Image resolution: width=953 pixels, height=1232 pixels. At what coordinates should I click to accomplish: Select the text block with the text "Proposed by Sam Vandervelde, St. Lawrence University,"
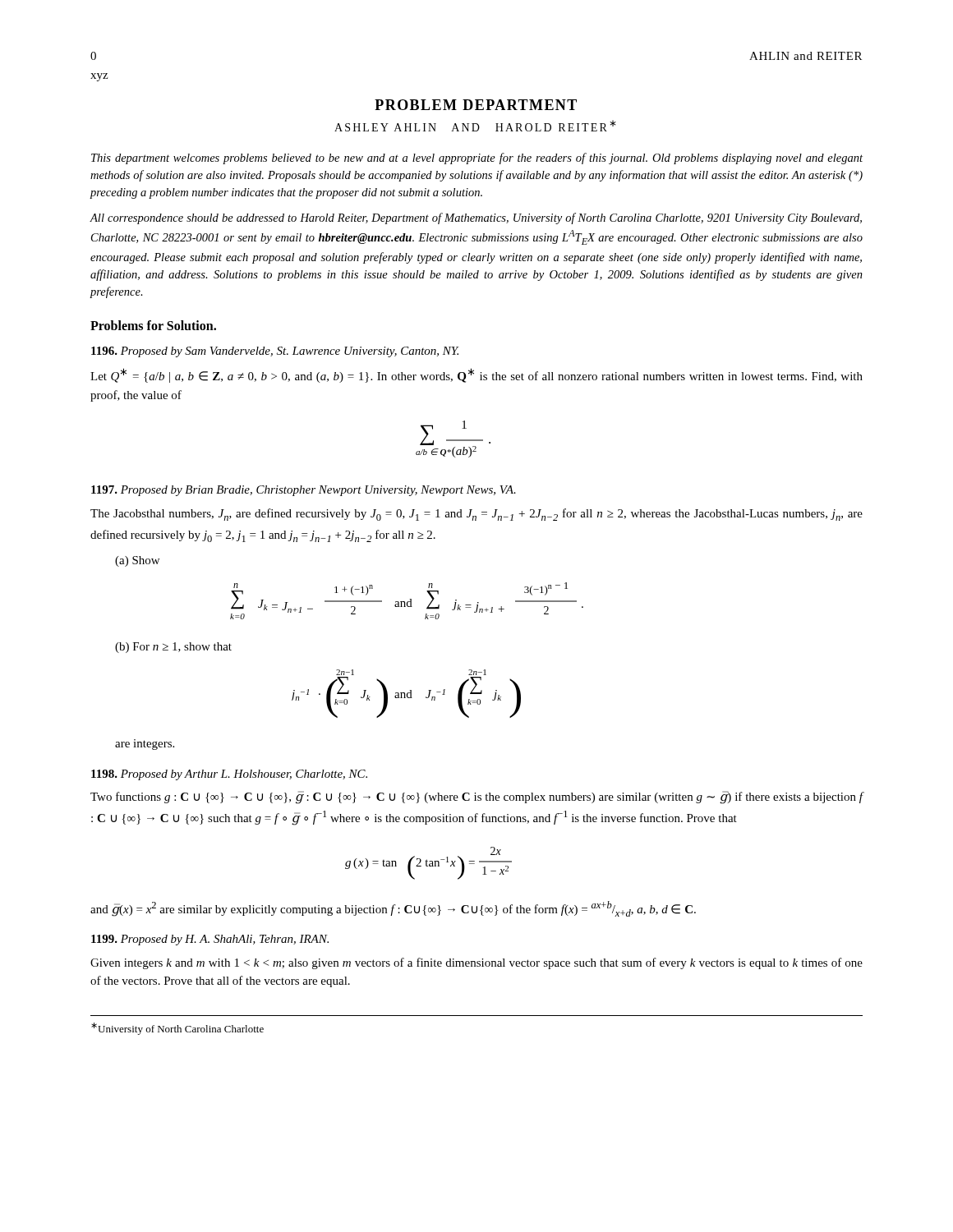point(476,373)
